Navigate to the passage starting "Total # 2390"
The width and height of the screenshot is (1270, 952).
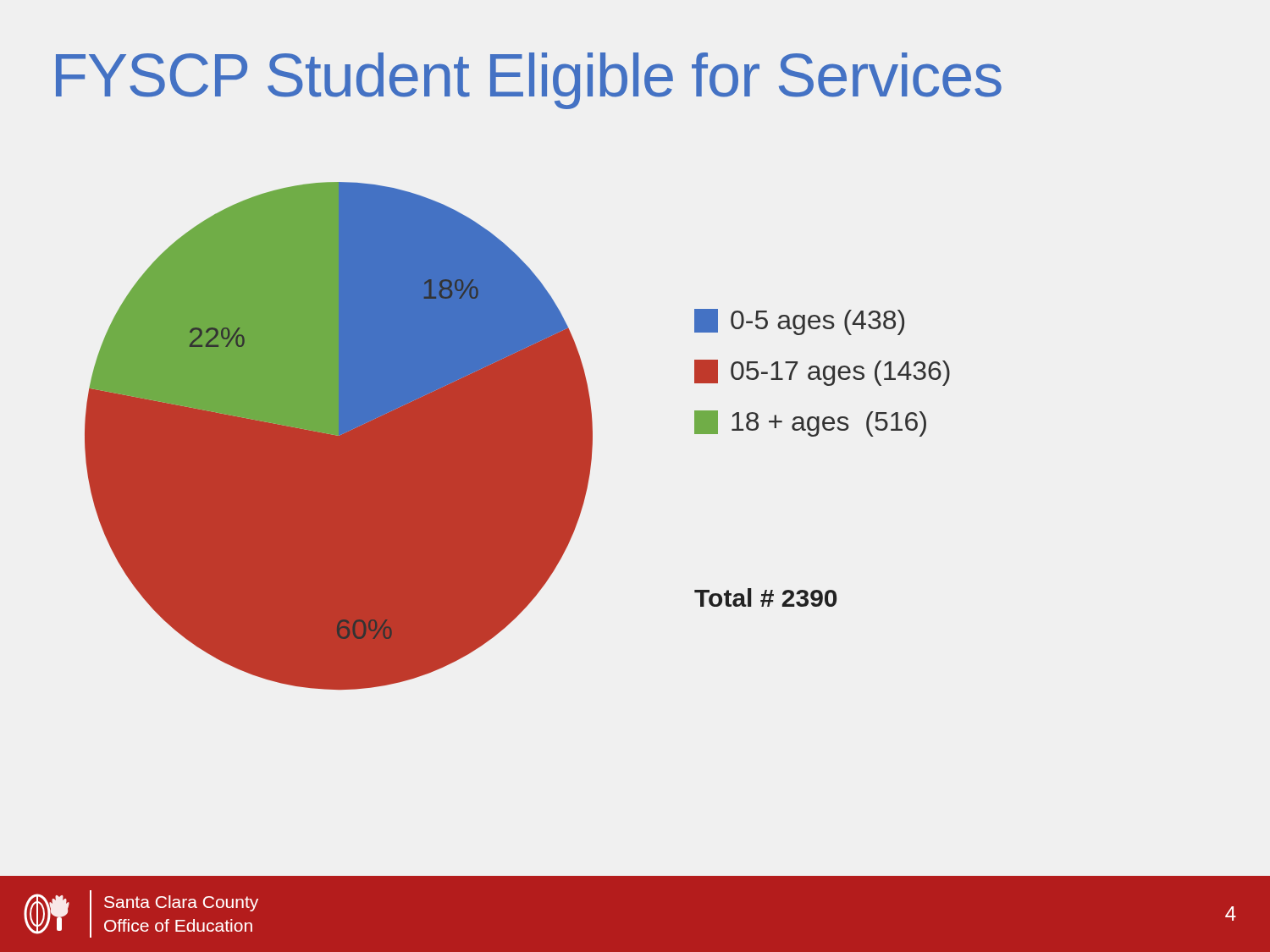(766, 598)
